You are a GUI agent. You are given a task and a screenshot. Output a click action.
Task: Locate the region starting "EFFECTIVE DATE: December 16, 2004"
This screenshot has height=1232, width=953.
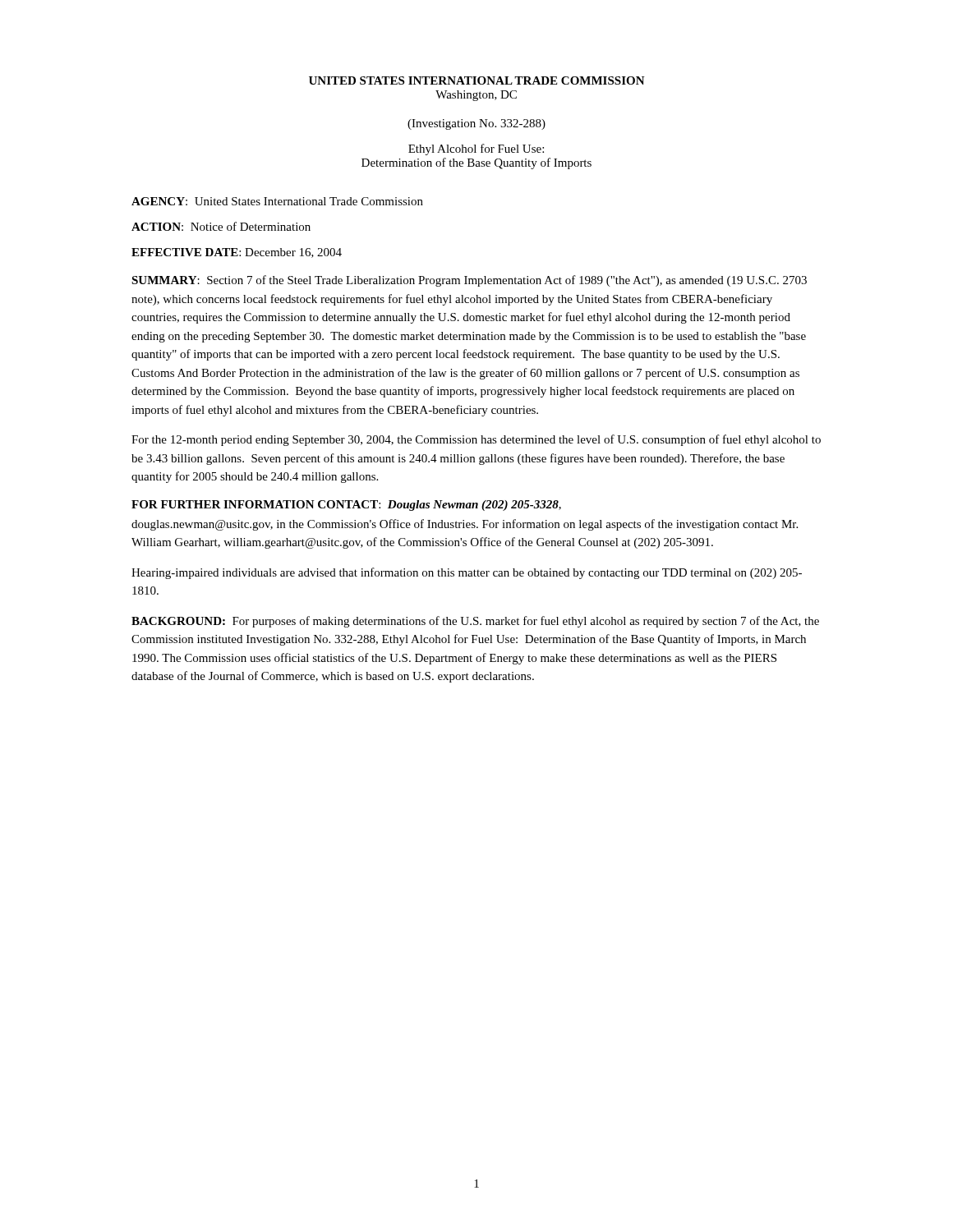coord(237,252)
